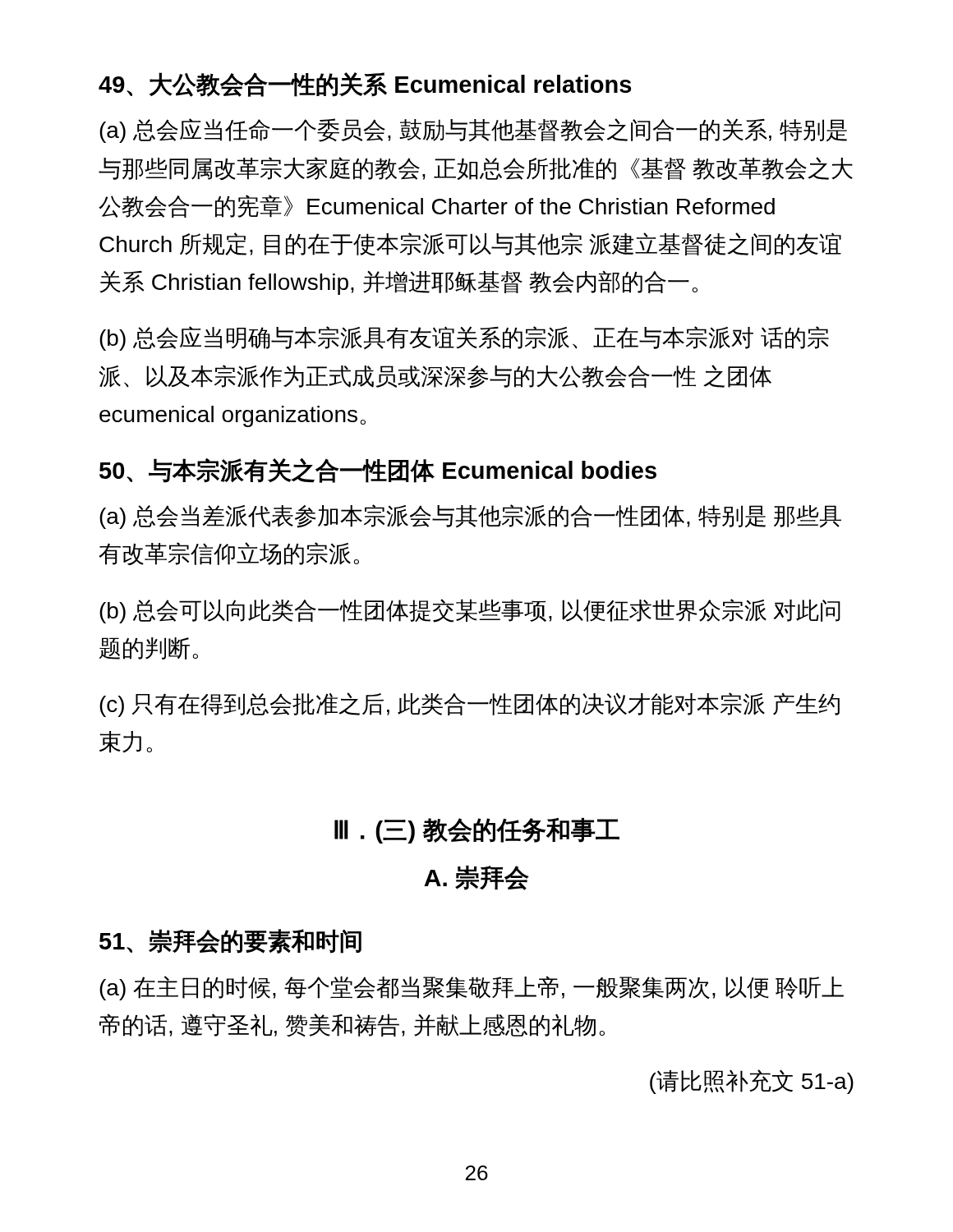Select the section header that reads "Ⅲ．(三) 教会的任务和事工"
Screen dimensions: 1232x953
coord(476,830)
